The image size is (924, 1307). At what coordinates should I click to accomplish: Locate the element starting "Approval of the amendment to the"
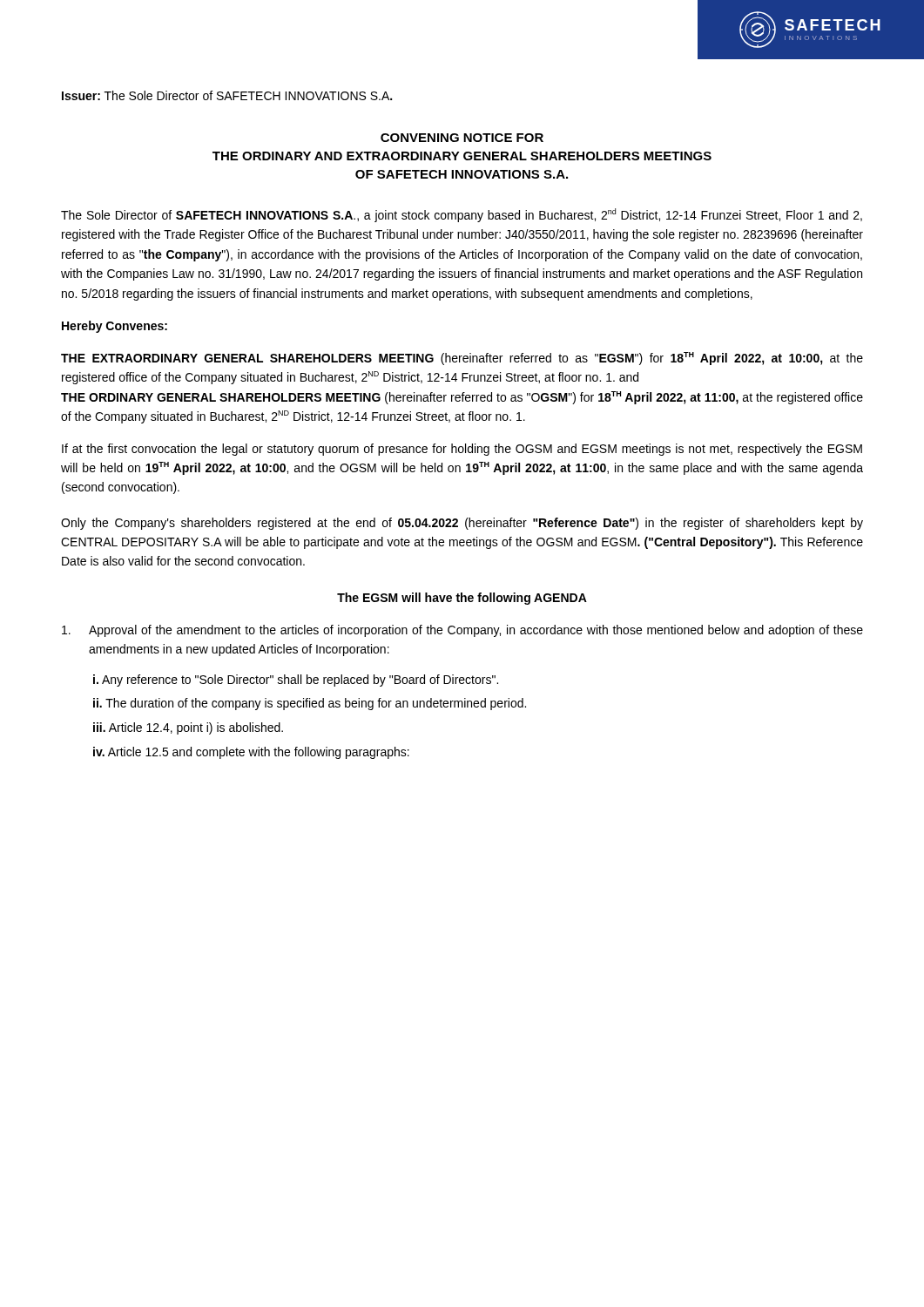coord(462,640)
